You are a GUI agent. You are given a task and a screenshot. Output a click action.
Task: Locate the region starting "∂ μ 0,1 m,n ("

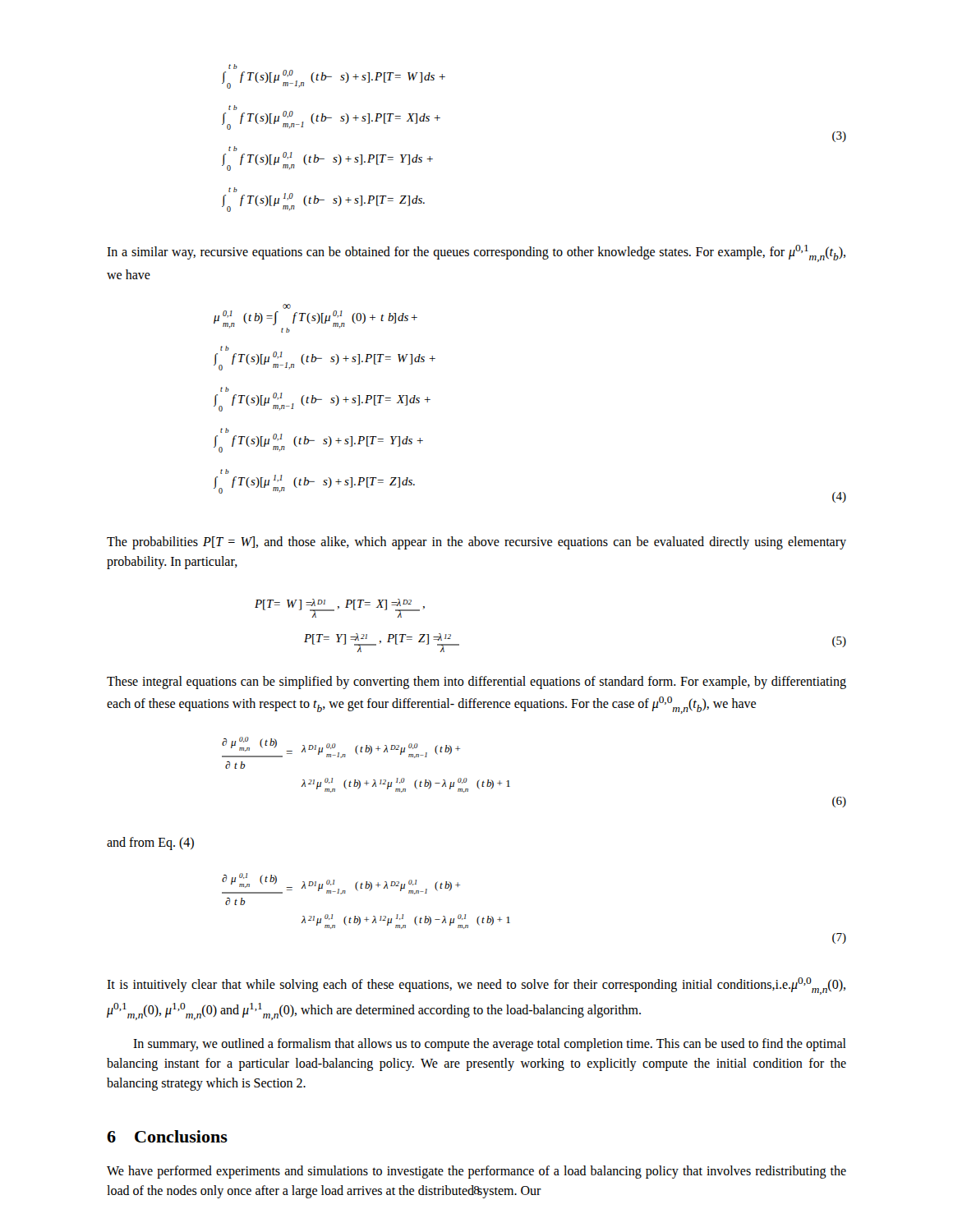point(476,909)
